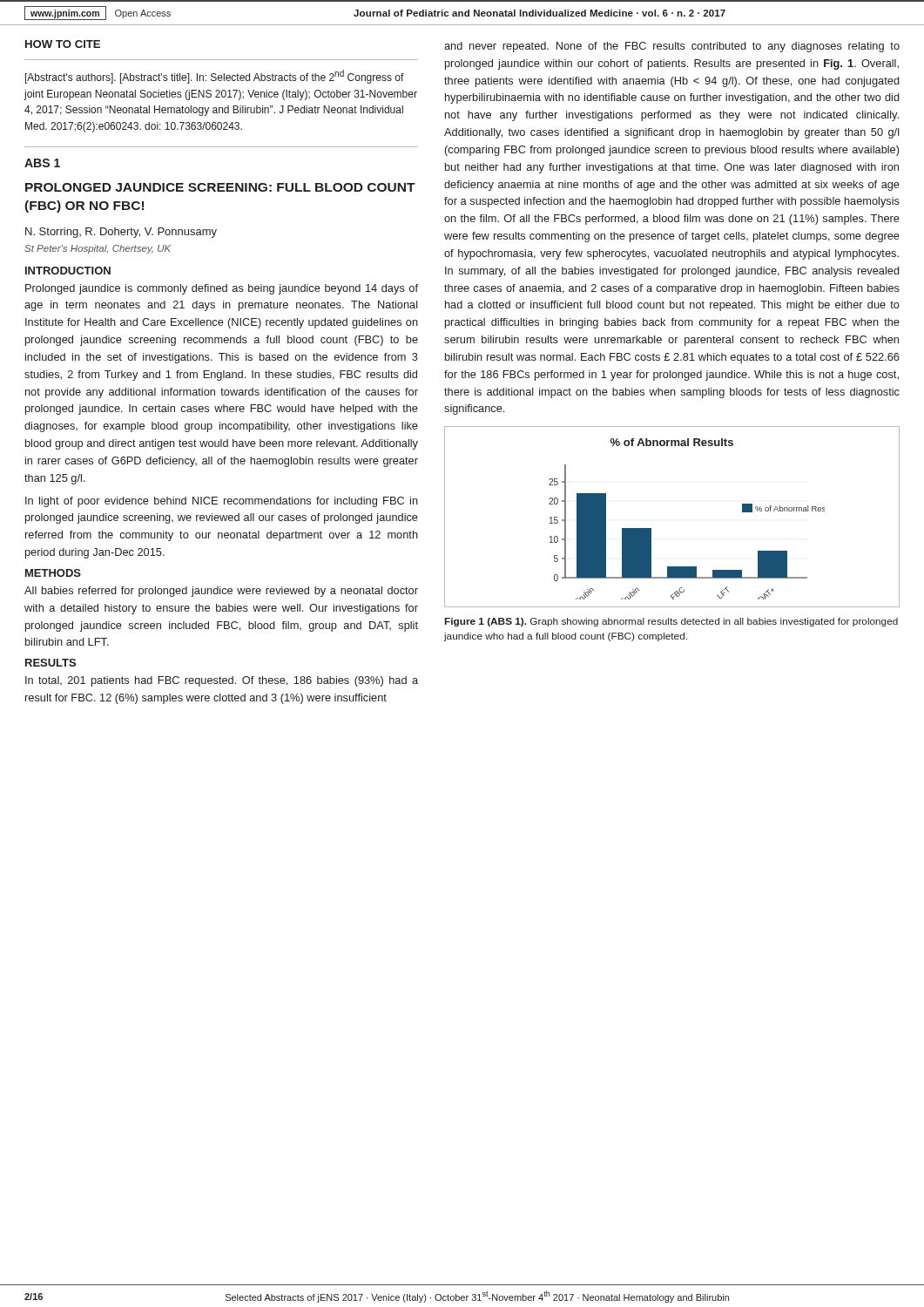Locate the block of text that opens with "In total, 201 patients had"

[221, 689]
